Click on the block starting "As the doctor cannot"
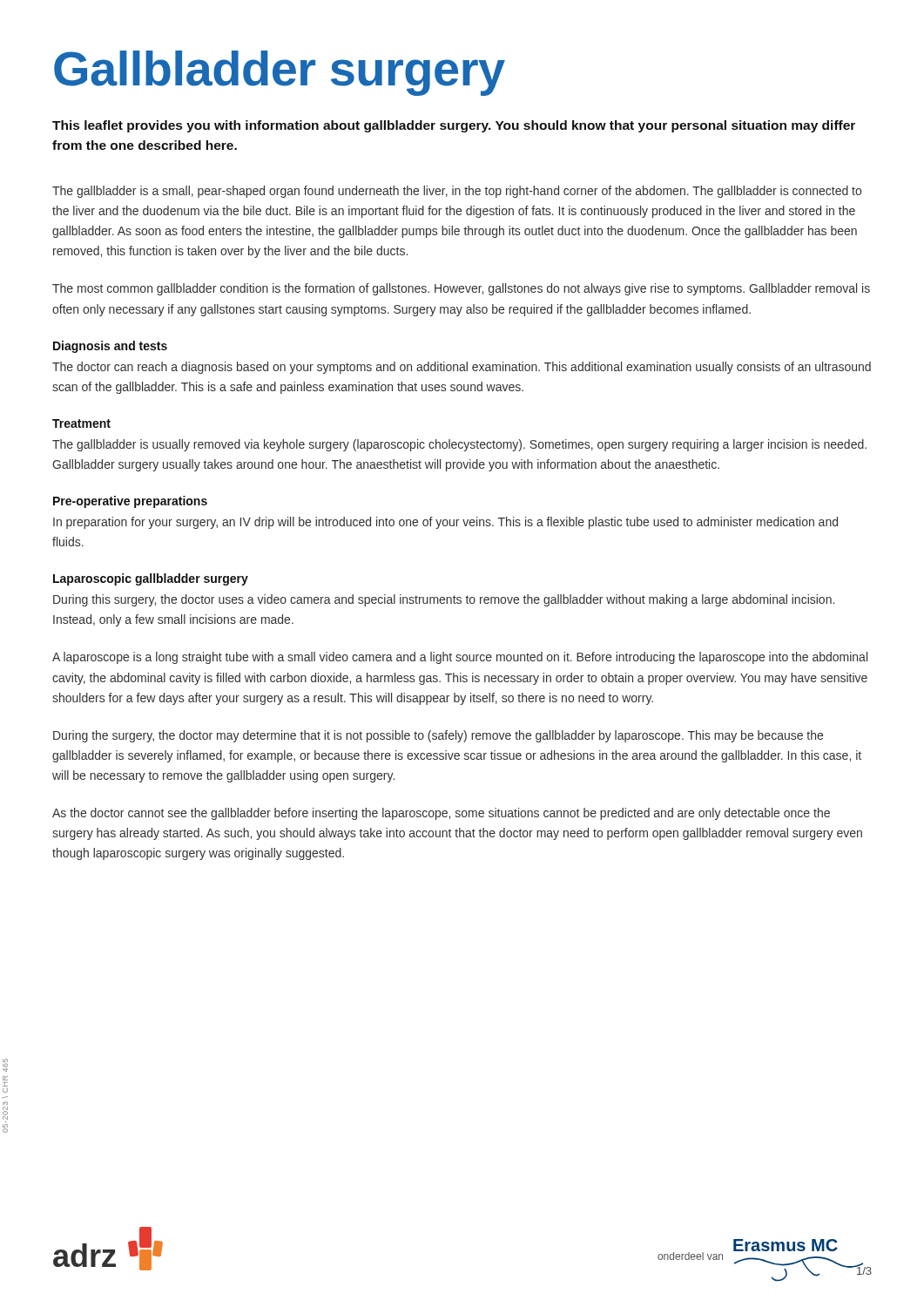Screen dimensions: 1307x924 click(458, 833)
